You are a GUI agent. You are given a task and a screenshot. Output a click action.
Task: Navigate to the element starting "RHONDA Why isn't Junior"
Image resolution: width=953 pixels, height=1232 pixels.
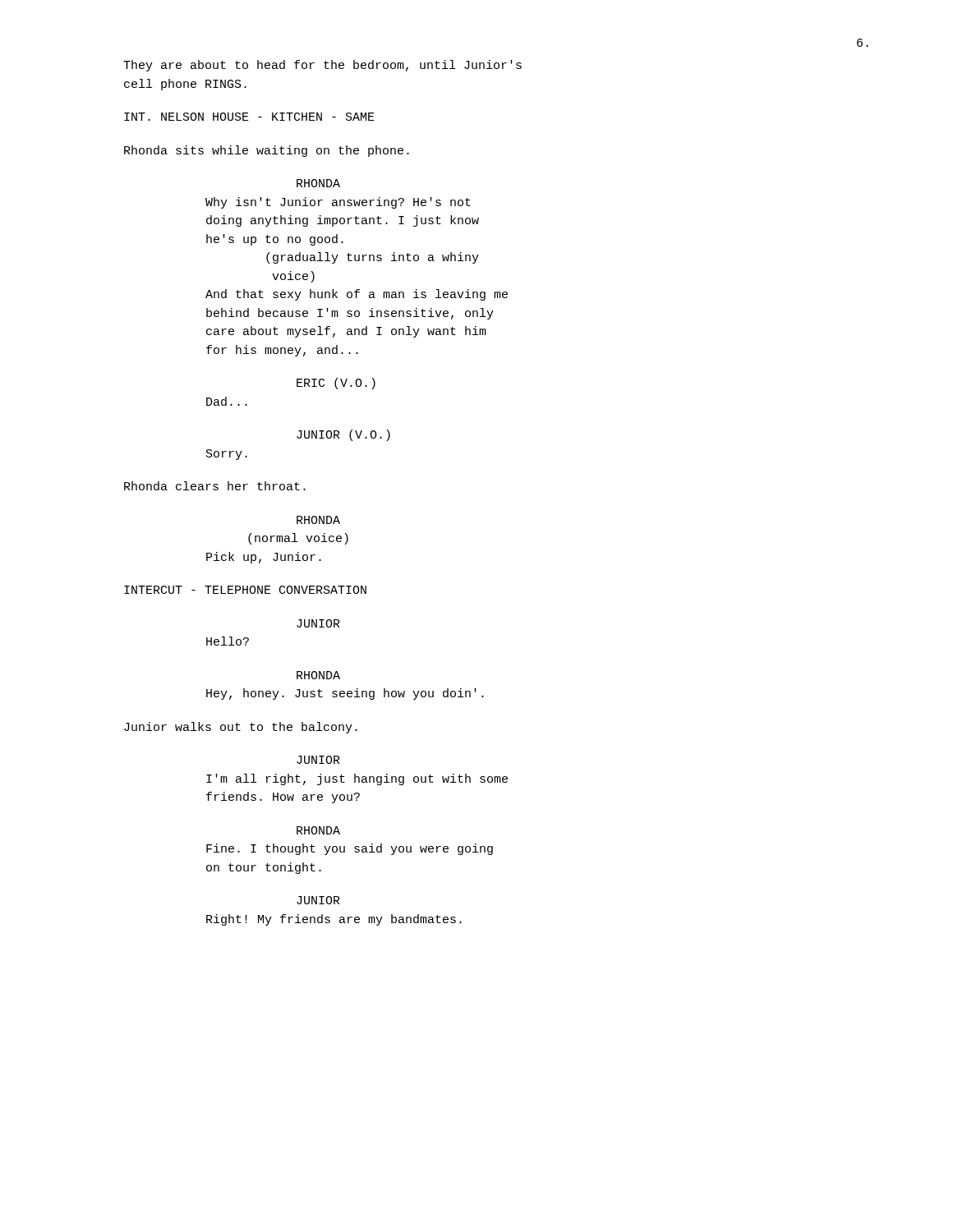pos(318,183)
